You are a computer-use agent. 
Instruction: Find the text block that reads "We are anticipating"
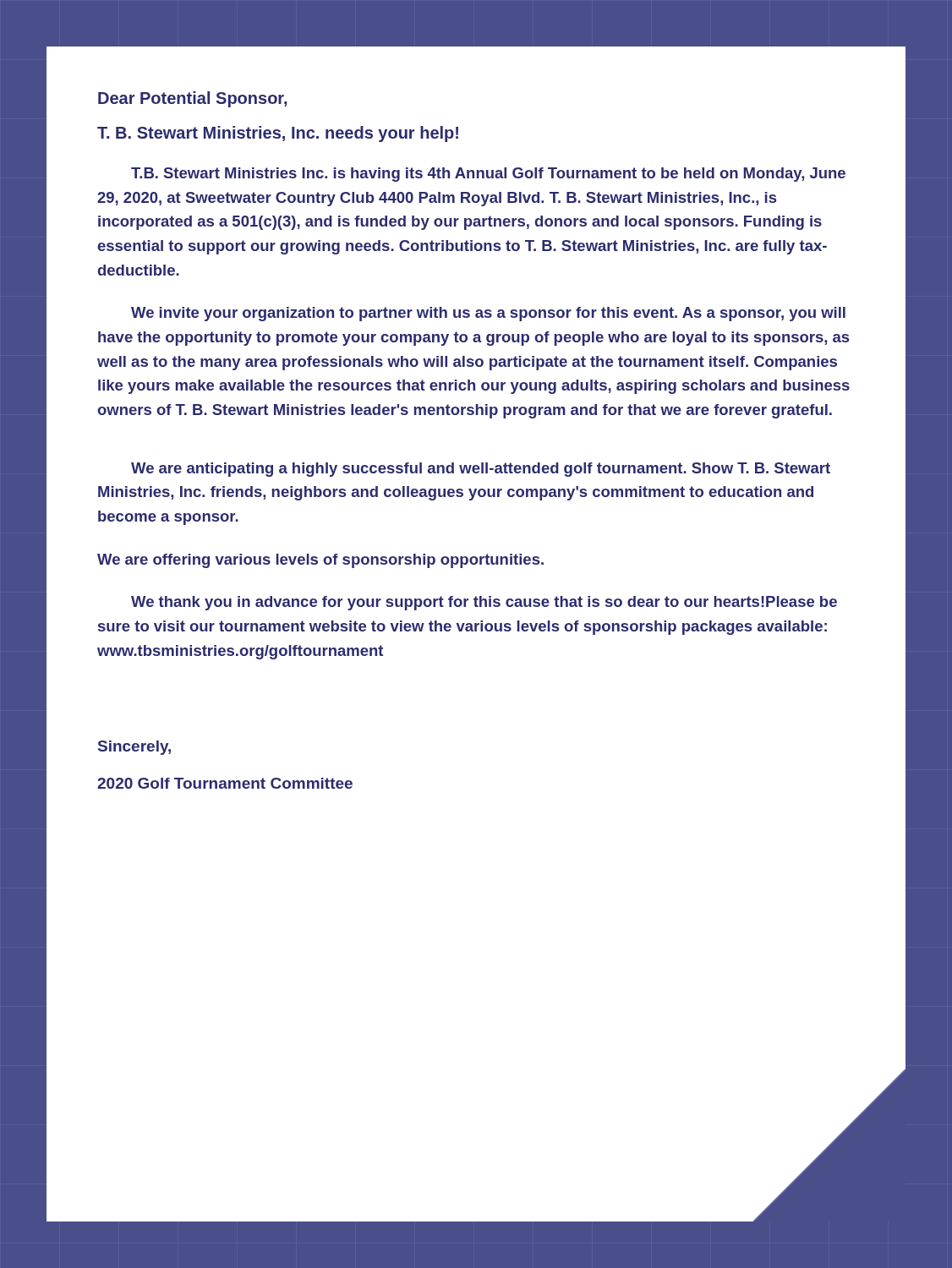click(x=464, y=492)
